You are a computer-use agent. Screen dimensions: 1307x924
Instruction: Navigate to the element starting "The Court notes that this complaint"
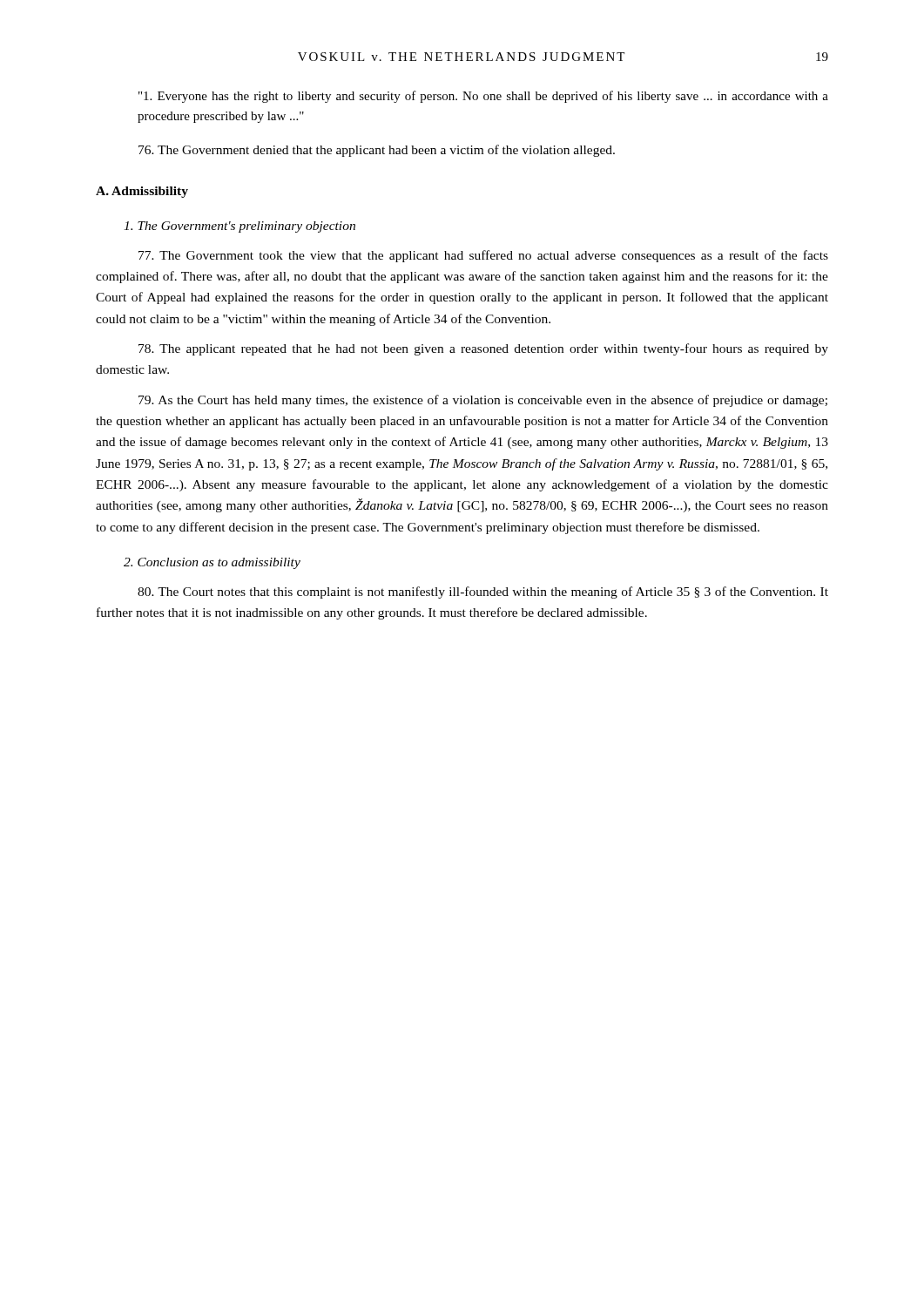coord(462,602)
